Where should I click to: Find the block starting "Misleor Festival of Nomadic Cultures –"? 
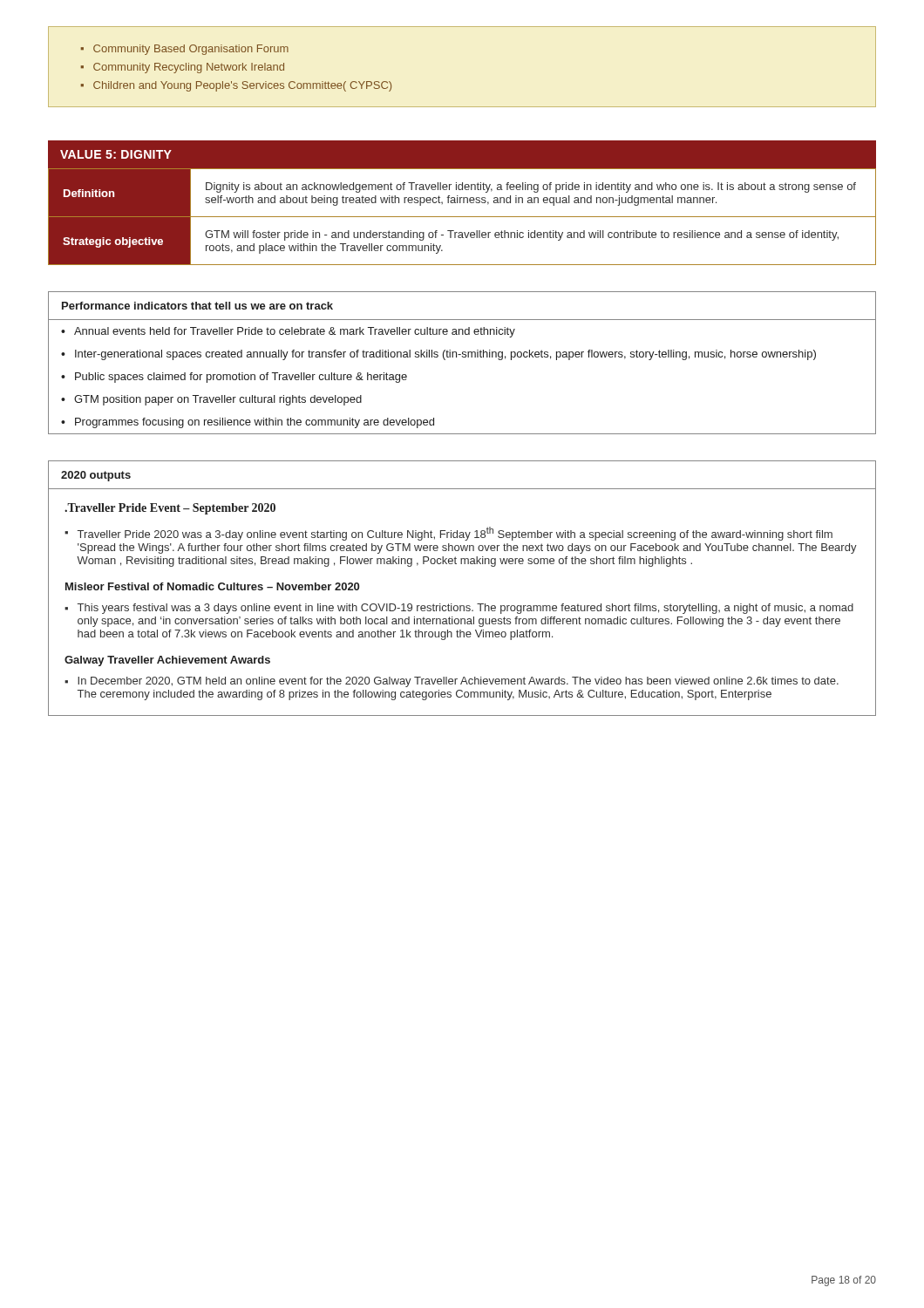click(x=212, y=587)
